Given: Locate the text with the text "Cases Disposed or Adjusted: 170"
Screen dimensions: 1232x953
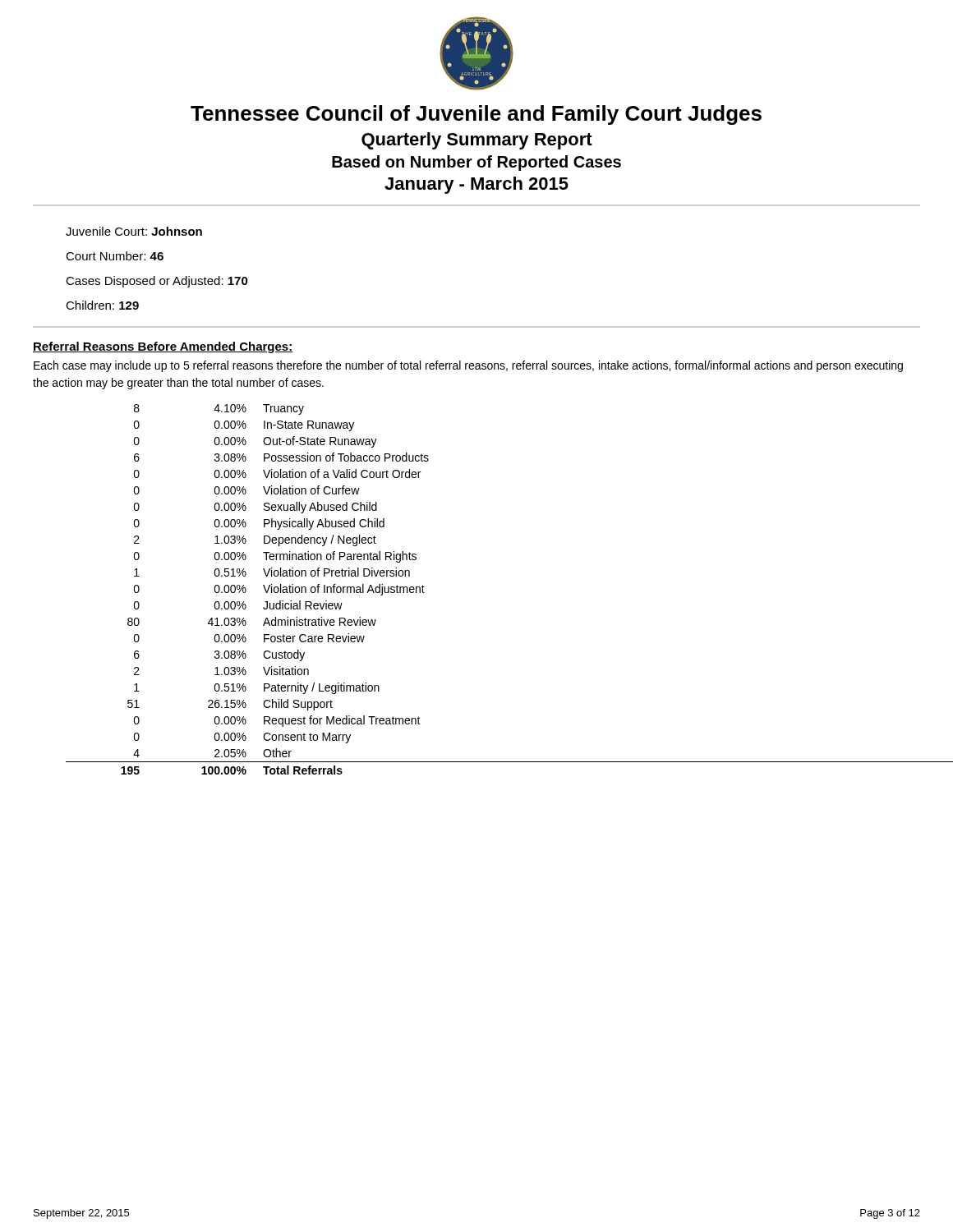Looking at the screenshot, I should click(157, 280).
